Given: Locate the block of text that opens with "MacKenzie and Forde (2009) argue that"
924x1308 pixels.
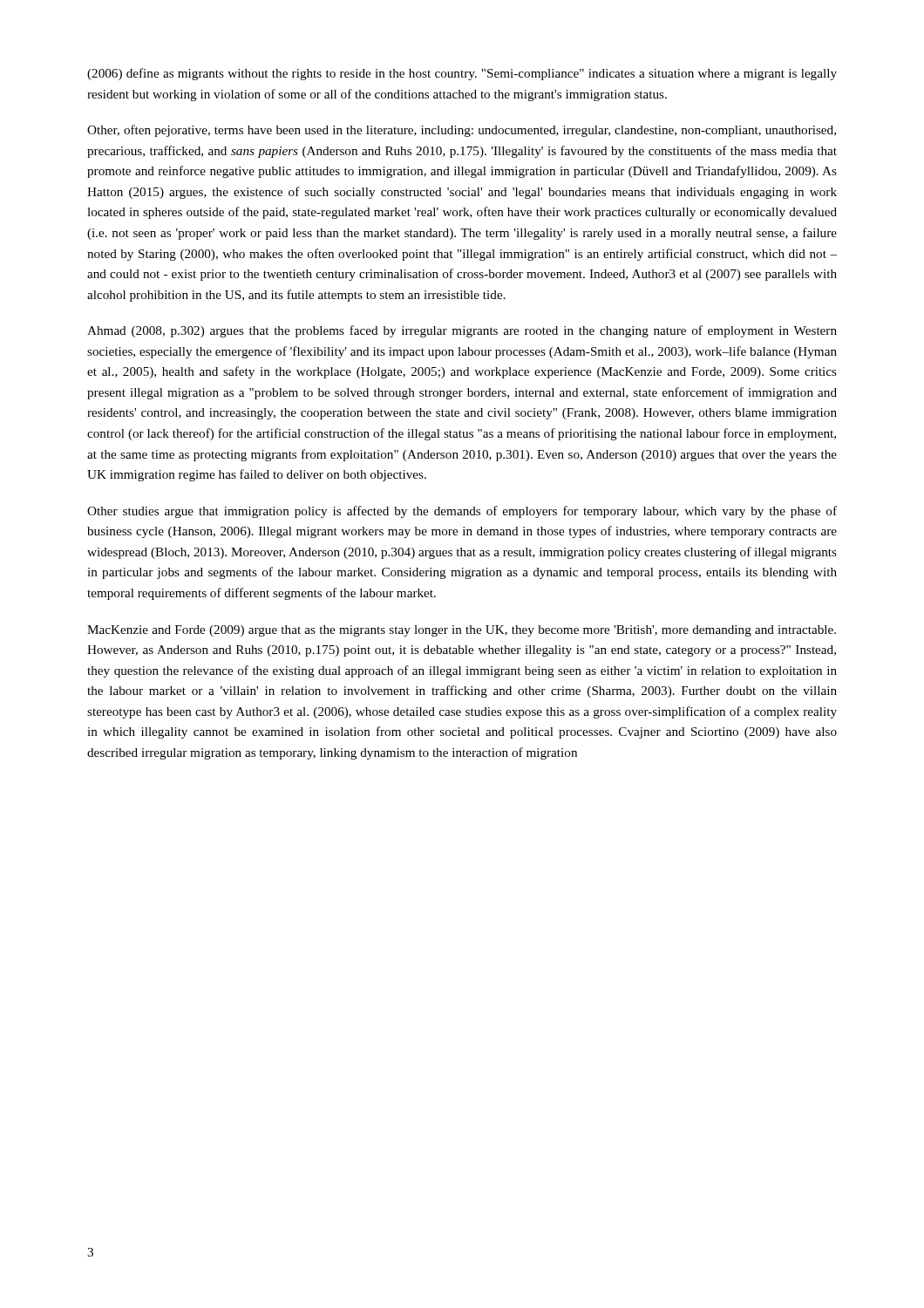Looking at the screenshot, I should pyautogui.click(x=462, y=690).
